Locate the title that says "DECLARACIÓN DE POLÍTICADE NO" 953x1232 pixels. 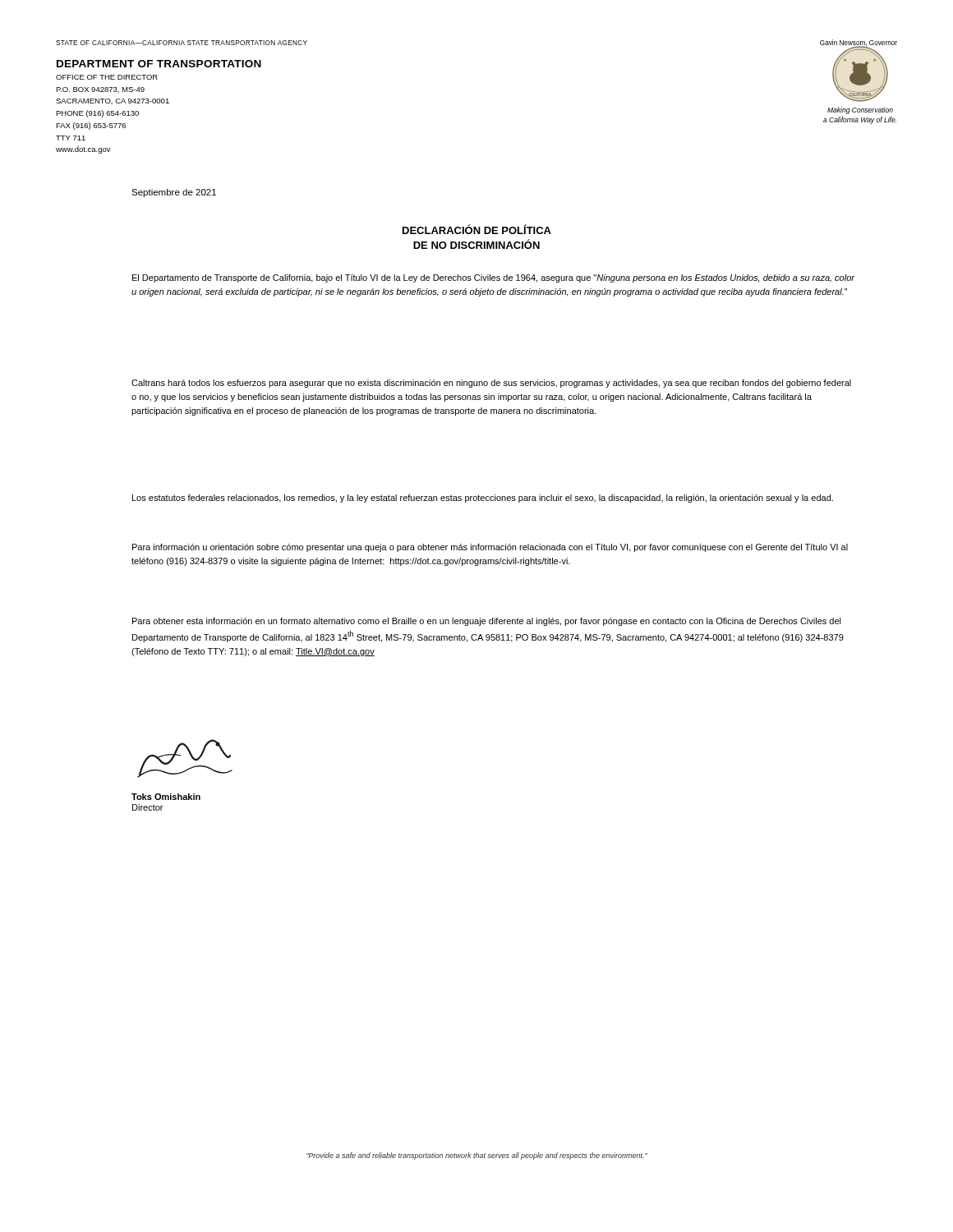[x=476, y=238]
